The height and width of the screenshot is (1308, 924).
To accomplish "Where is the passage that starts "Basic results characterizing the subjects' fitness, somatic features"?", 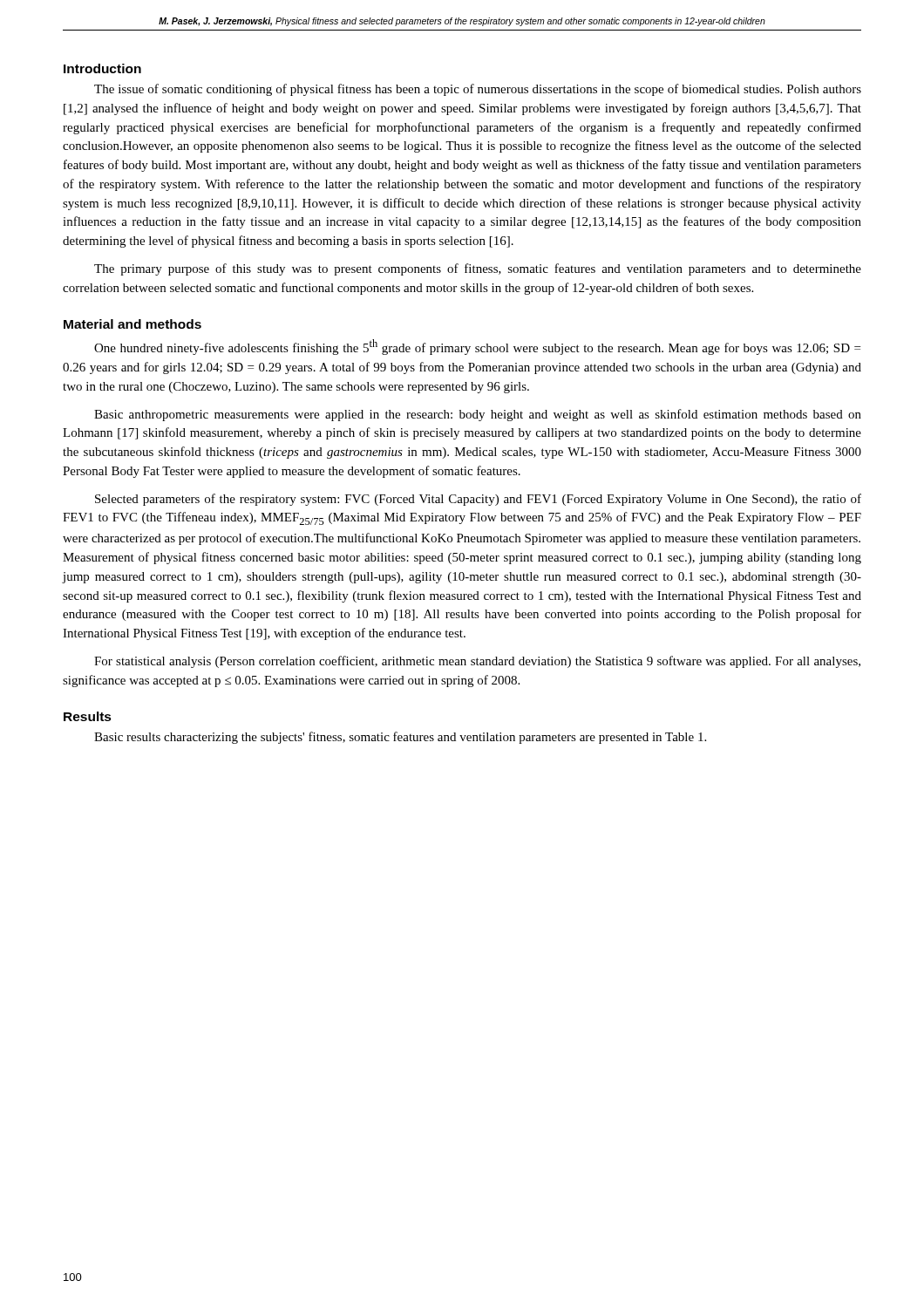I will pyautogui.click(x=462, y=738).
